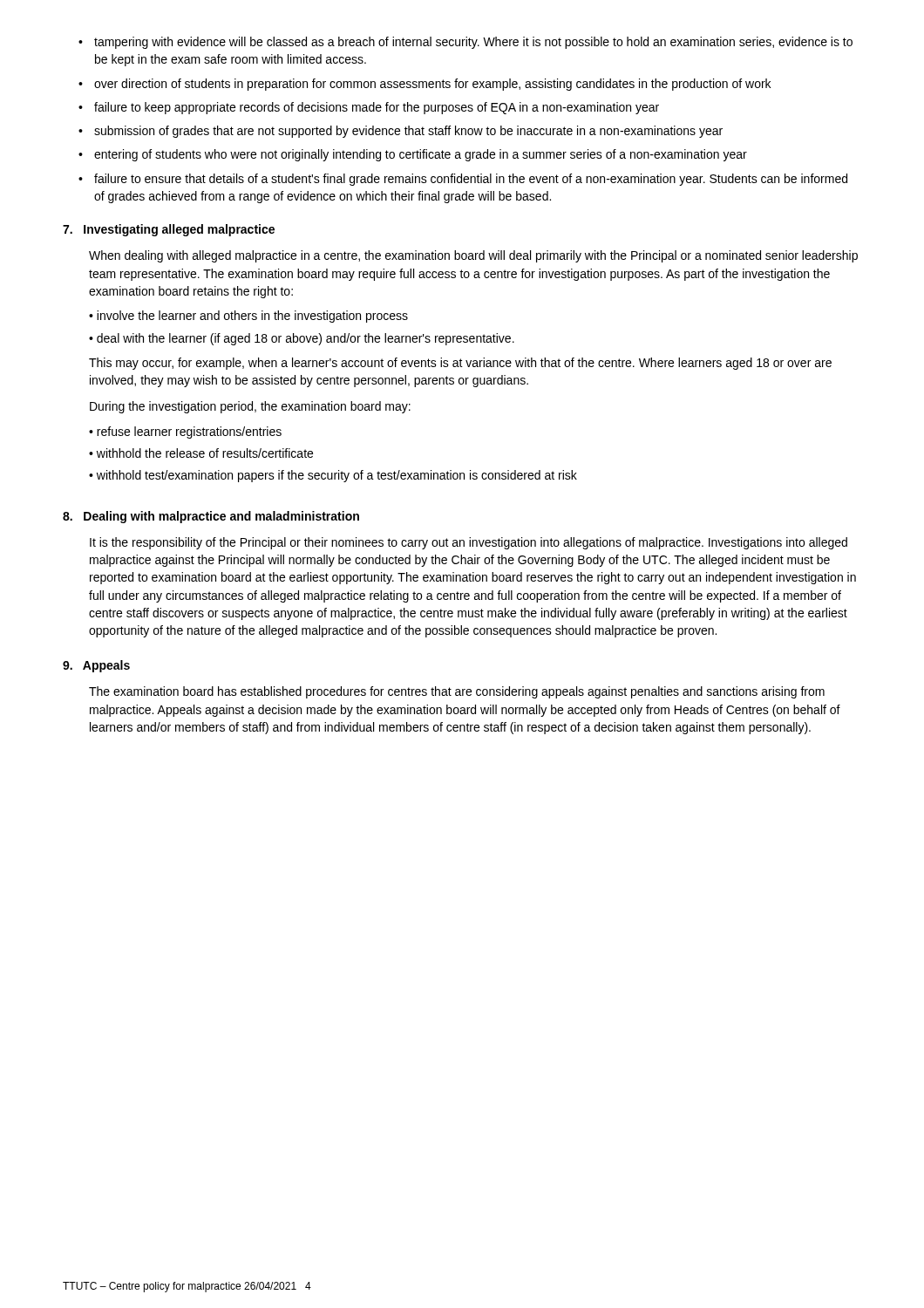Navigate to the passage starting "tampering with evidence will be"
The width and height of the screenshot is (924, 1308).
(x=474, y=51)
